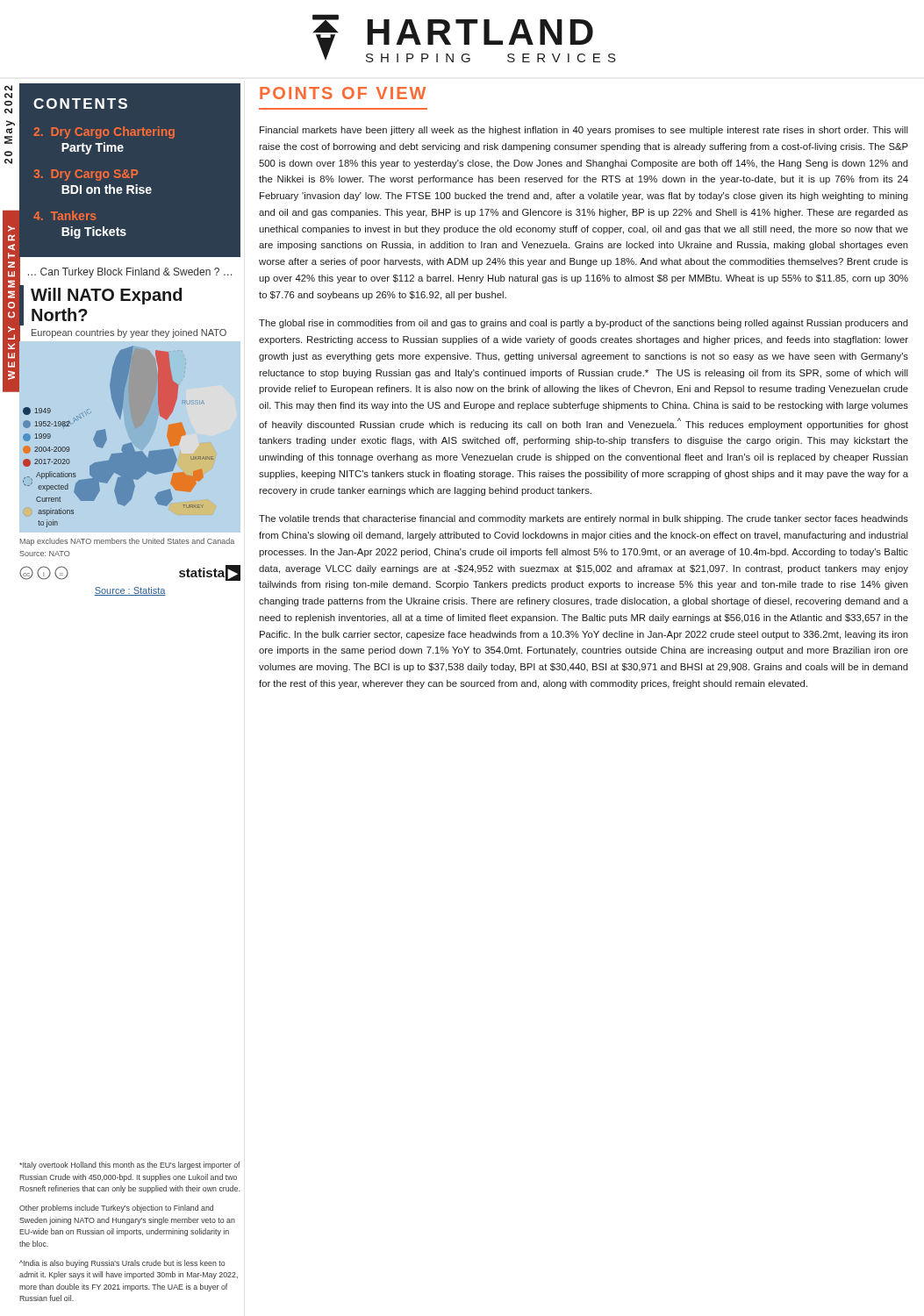
Task: Click where it says "4. Tankers Big Tickets"
Action: coord(80,224)
